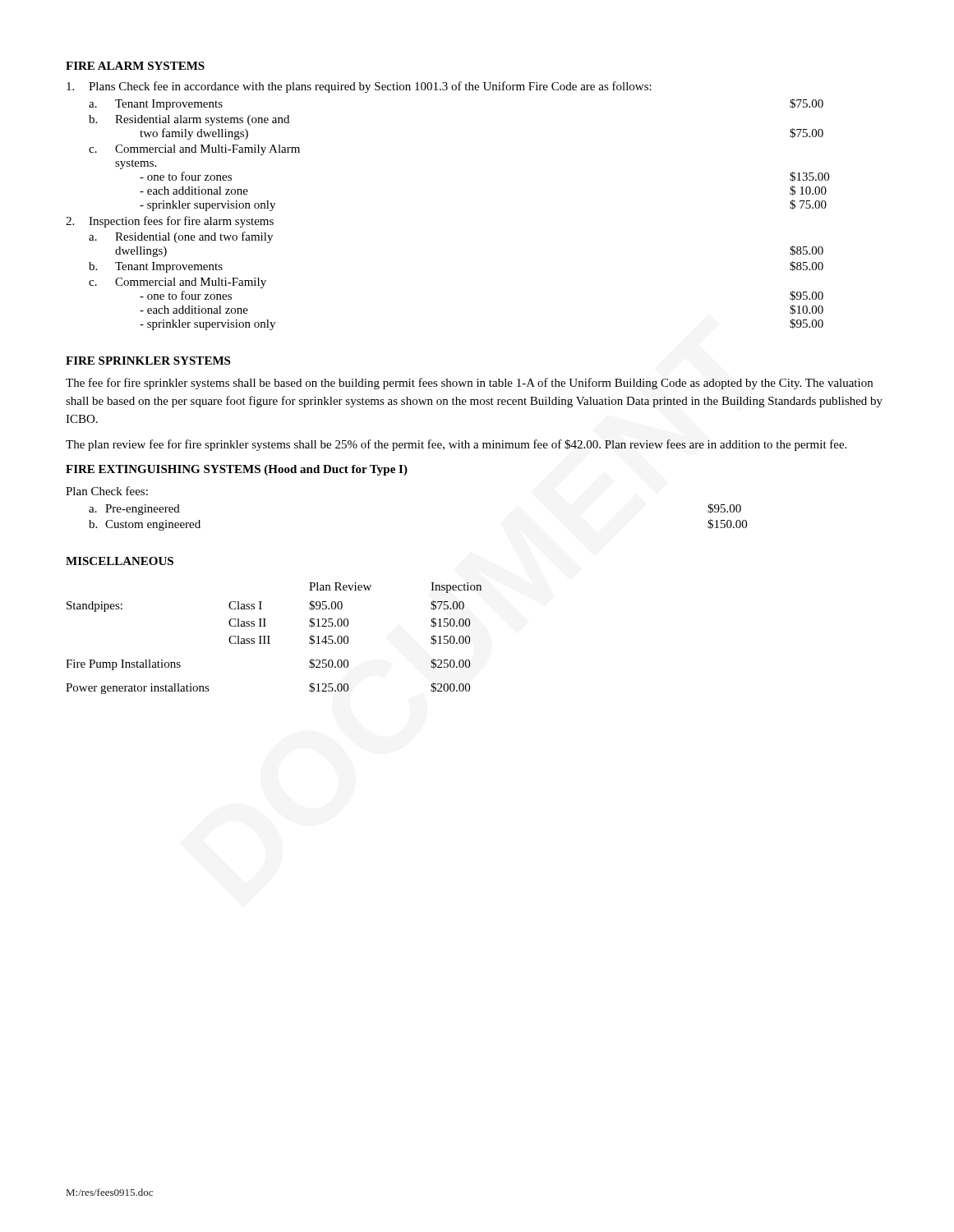Click on the block starting "b. Tenant Improvements $85.00"
Image resolution: width=954 pixels, height=1232 pixels.
(161, 267)
